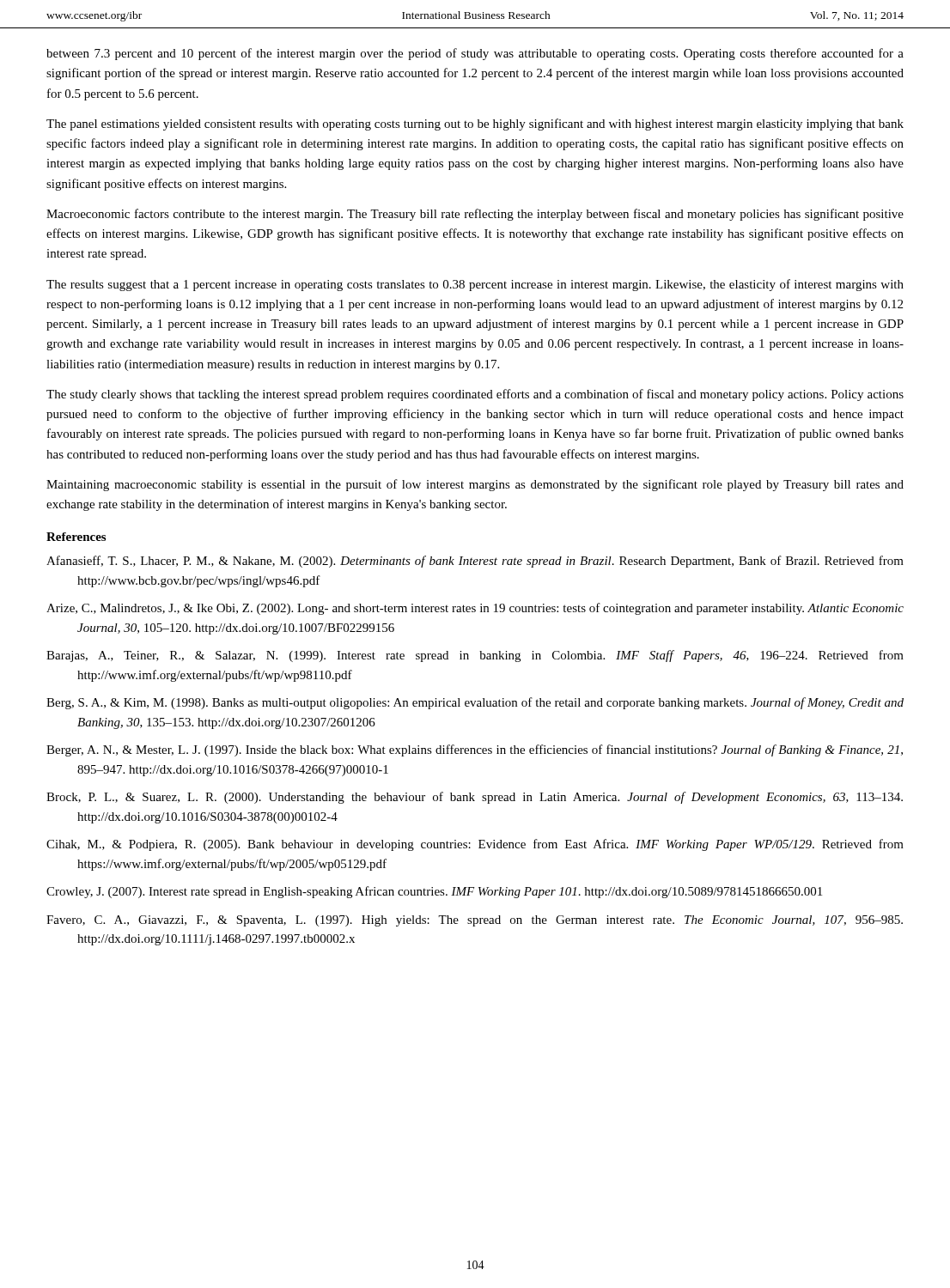
Task: Point to the passage starting "Maintaining macroeconomic stability"
Action: (475, 495)
